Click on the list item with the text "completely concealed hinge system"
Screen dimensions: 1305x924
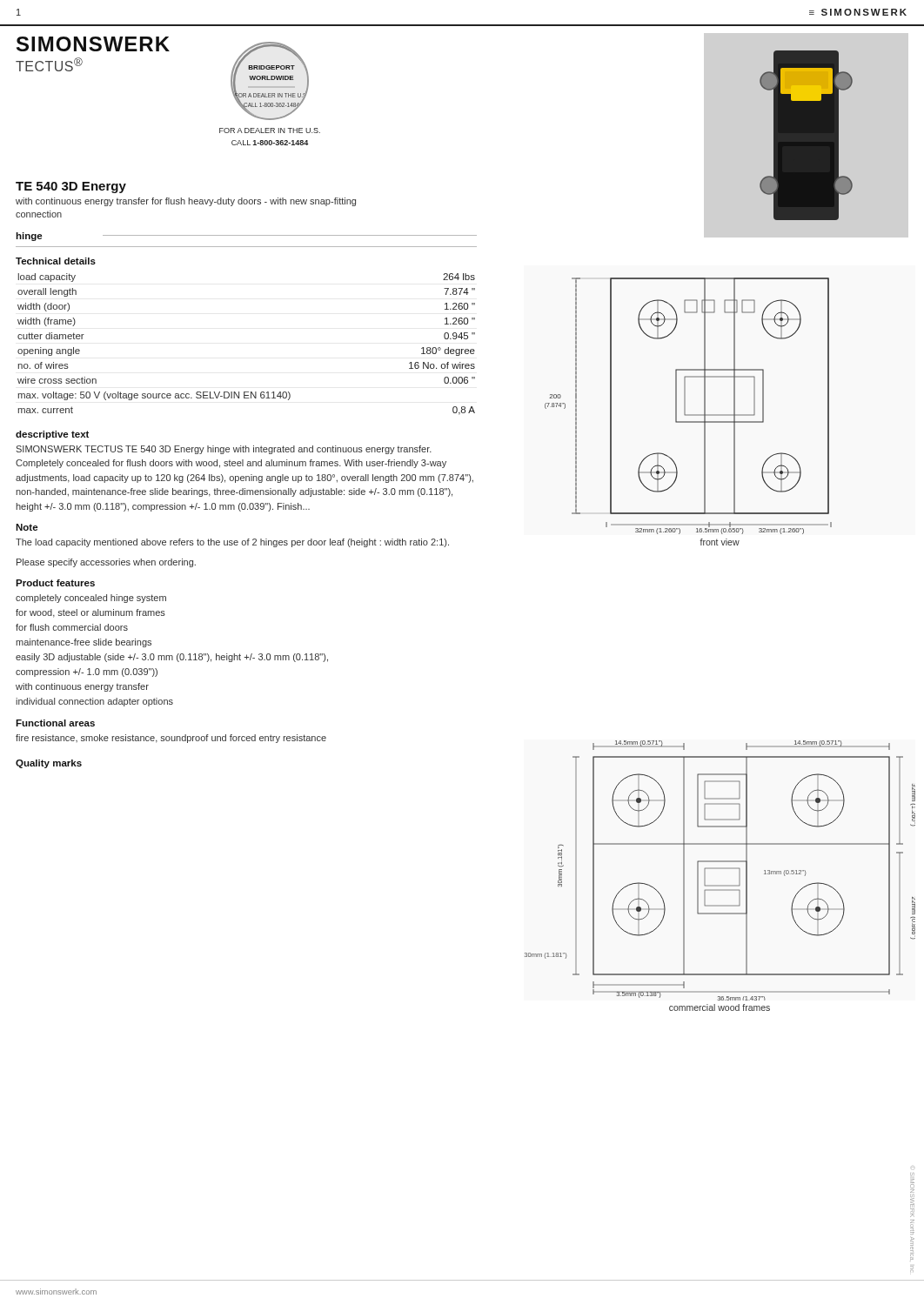91,598
